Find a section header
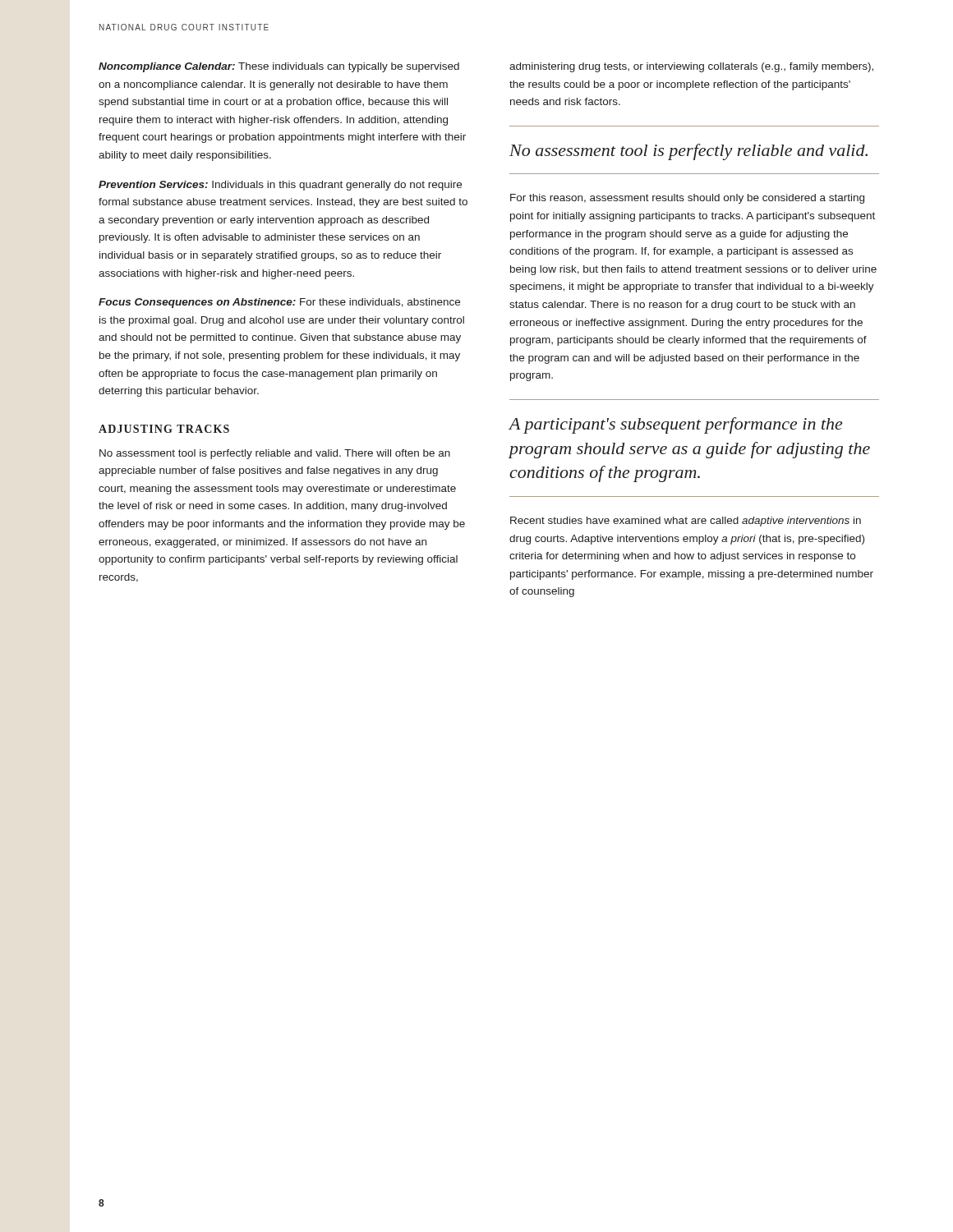The width and height of the screenshot is (953, 1232). (164, 429)
